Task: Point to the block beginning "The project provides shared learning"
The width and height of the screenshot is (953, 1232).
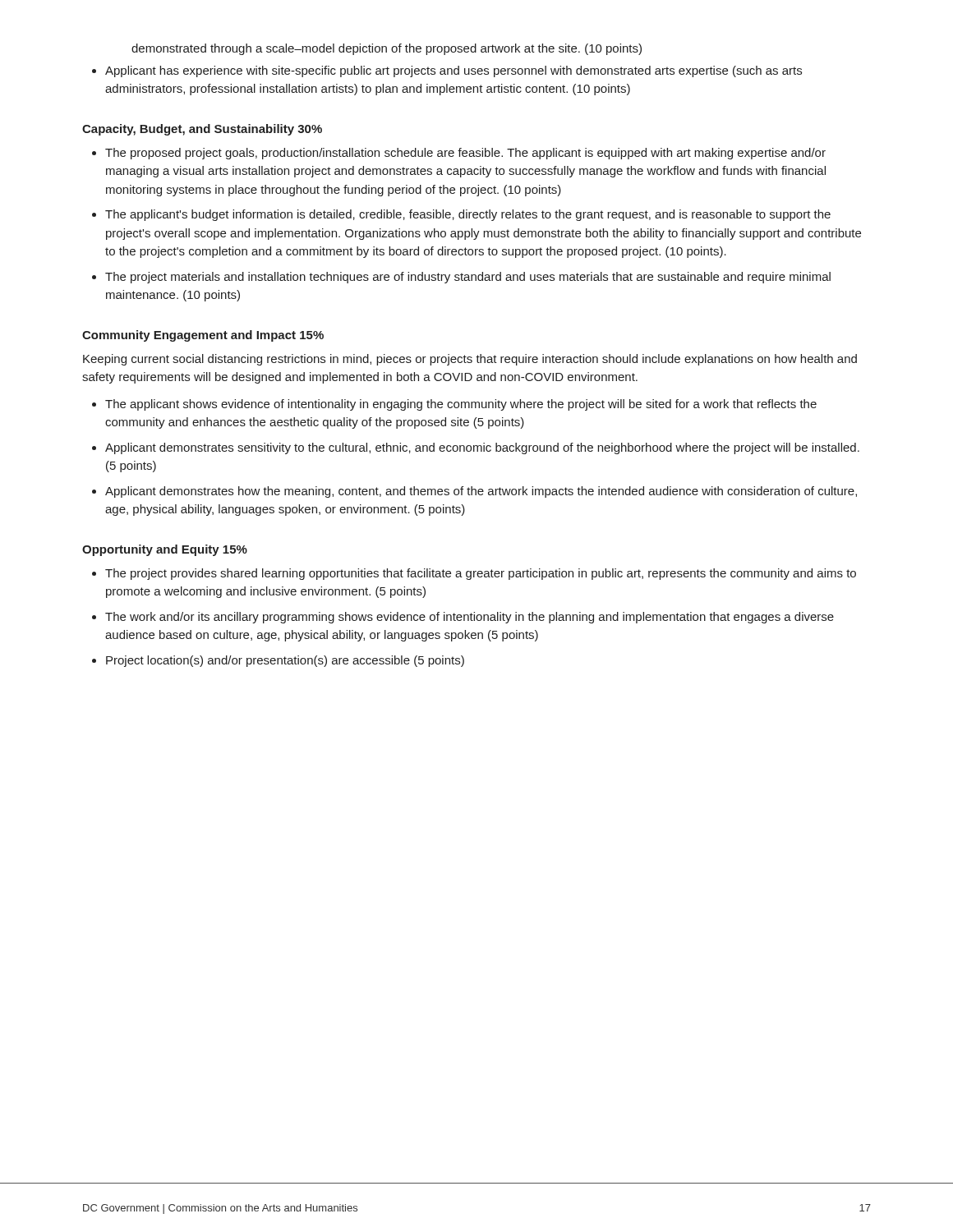Action: point(488,582)
